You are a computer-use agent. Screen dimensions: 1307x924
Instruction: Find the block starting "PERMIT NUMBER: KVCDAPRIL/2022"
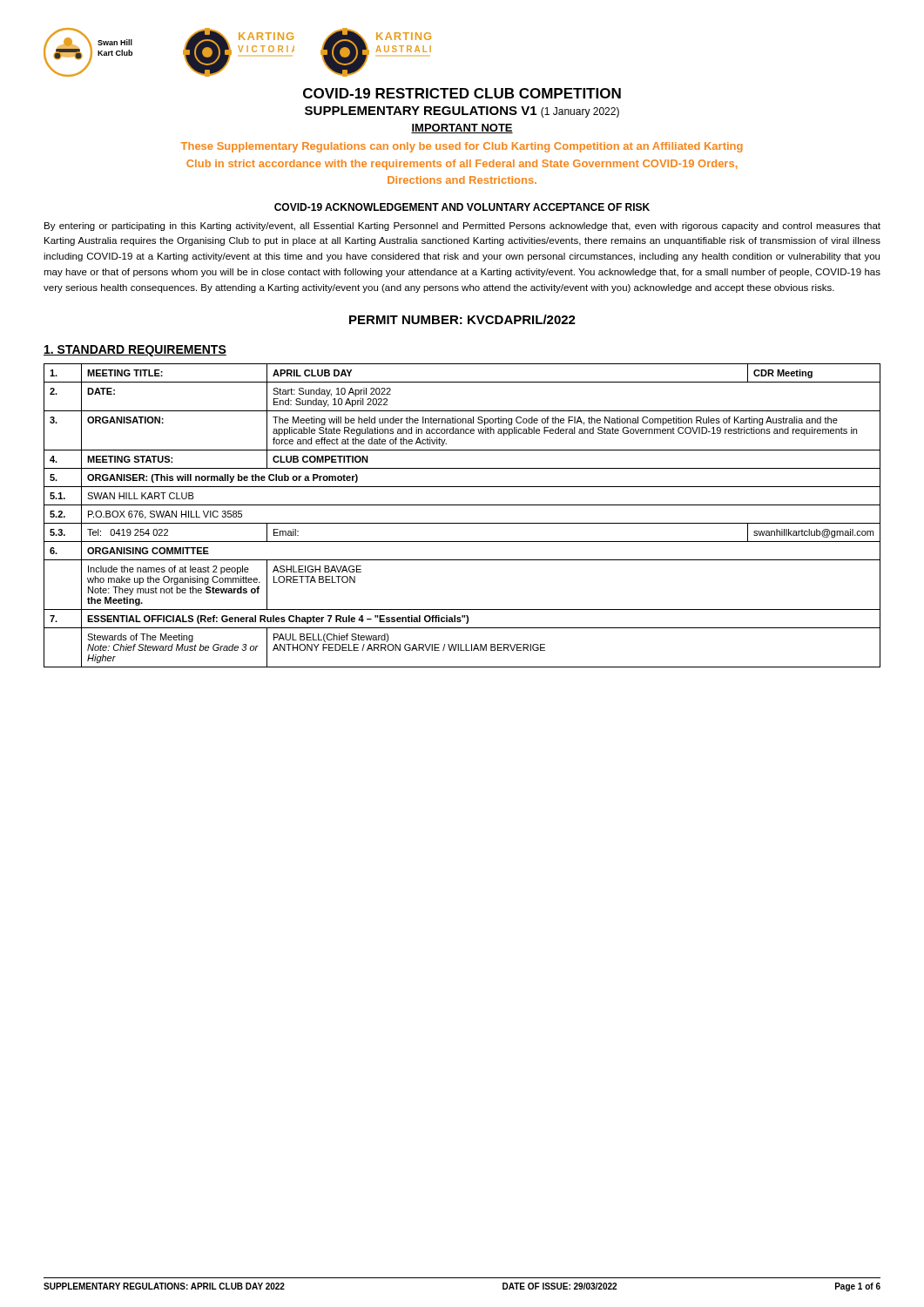(x=462, y=319)
